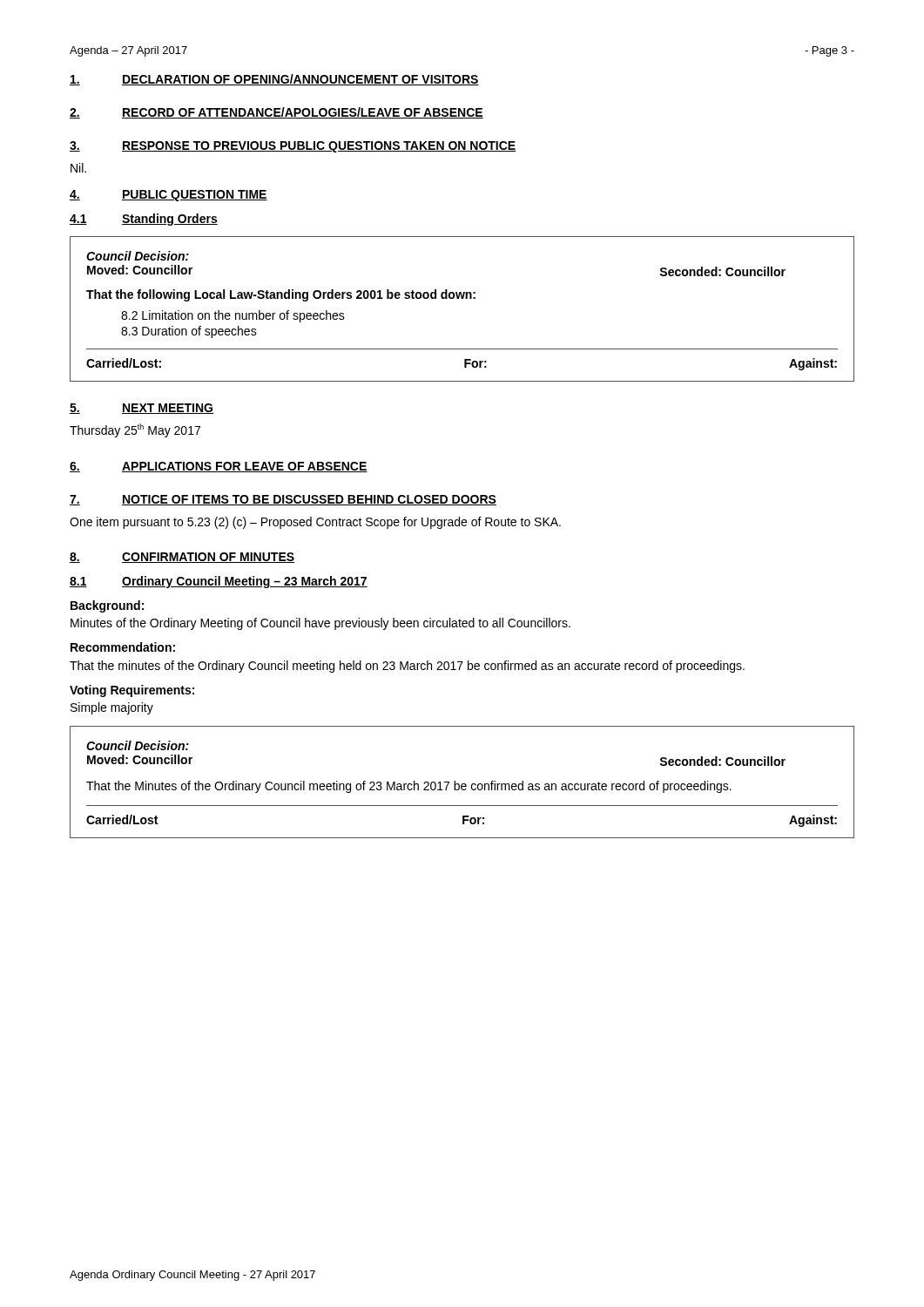This screenshot has width=924, height=1307.
Task: Point to the element starting "1. DECLARATION OF OPENING/ANNOUNCEMENT"
Action: (x=274, y=79)
